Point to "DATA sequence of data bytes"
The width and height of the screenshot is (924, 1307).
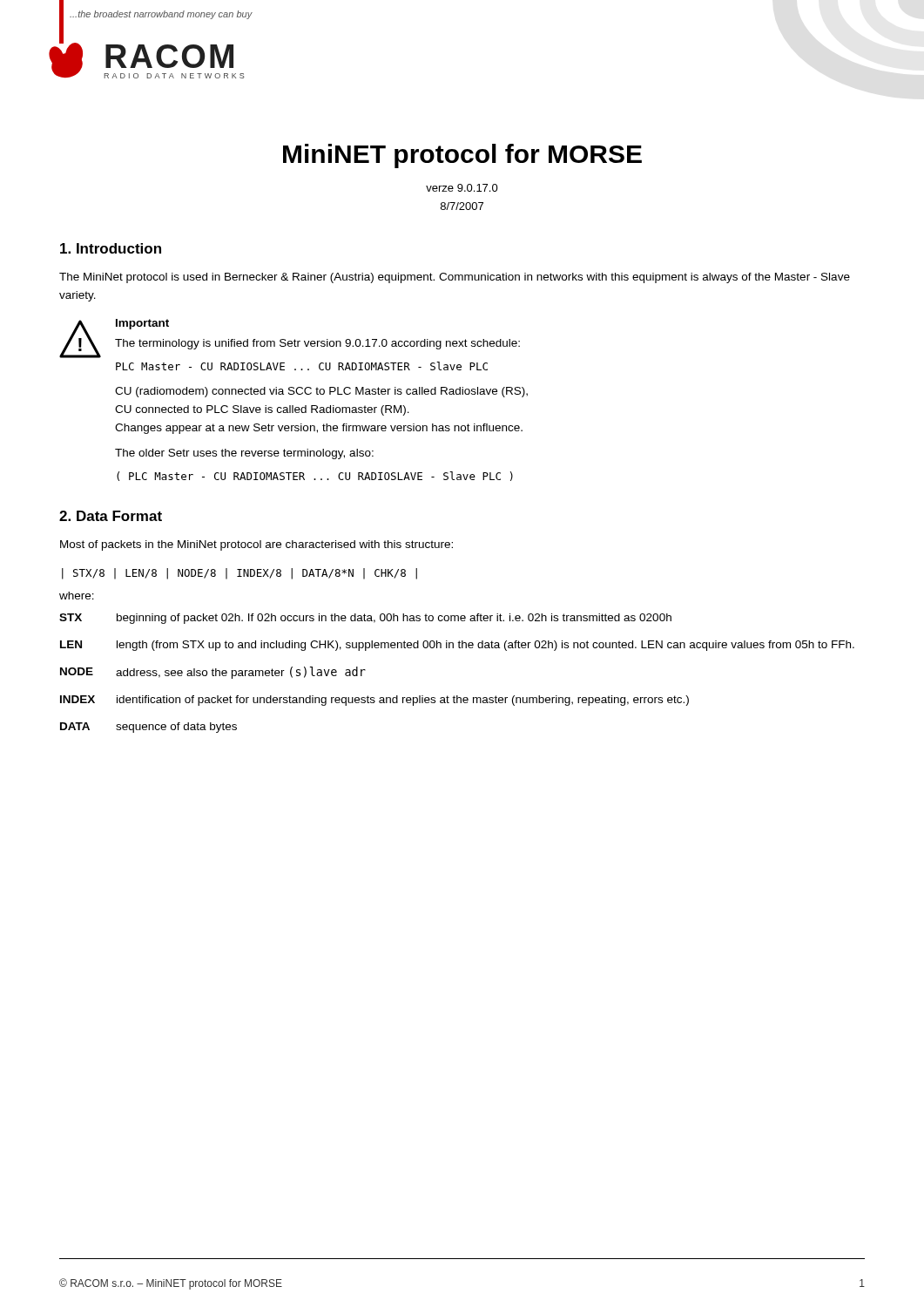(x=148, y=727)
